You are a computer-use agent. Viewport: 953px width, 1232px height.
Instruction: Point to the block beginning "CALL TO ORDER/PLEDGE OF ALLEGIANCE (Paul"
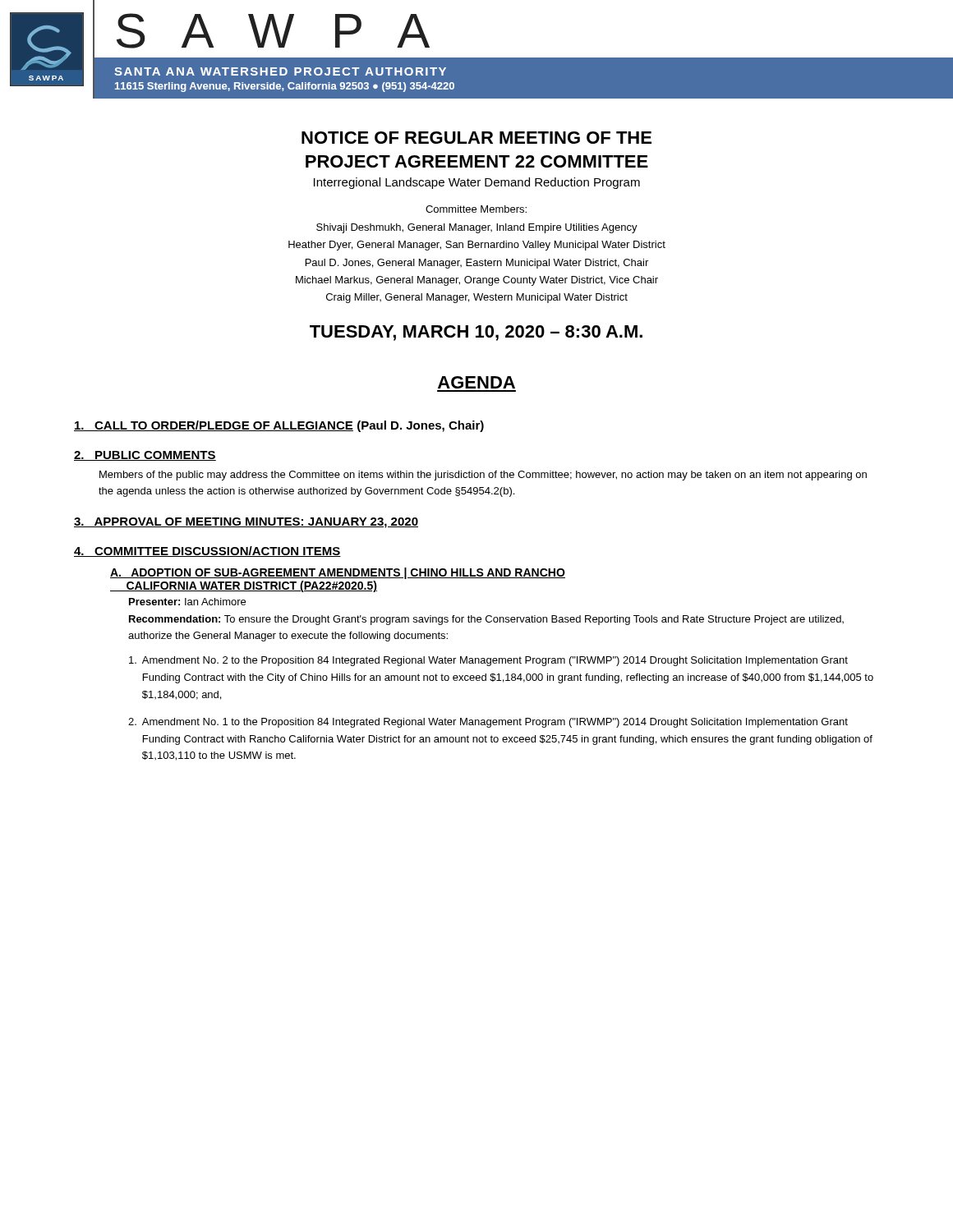[x=279, y=425]
